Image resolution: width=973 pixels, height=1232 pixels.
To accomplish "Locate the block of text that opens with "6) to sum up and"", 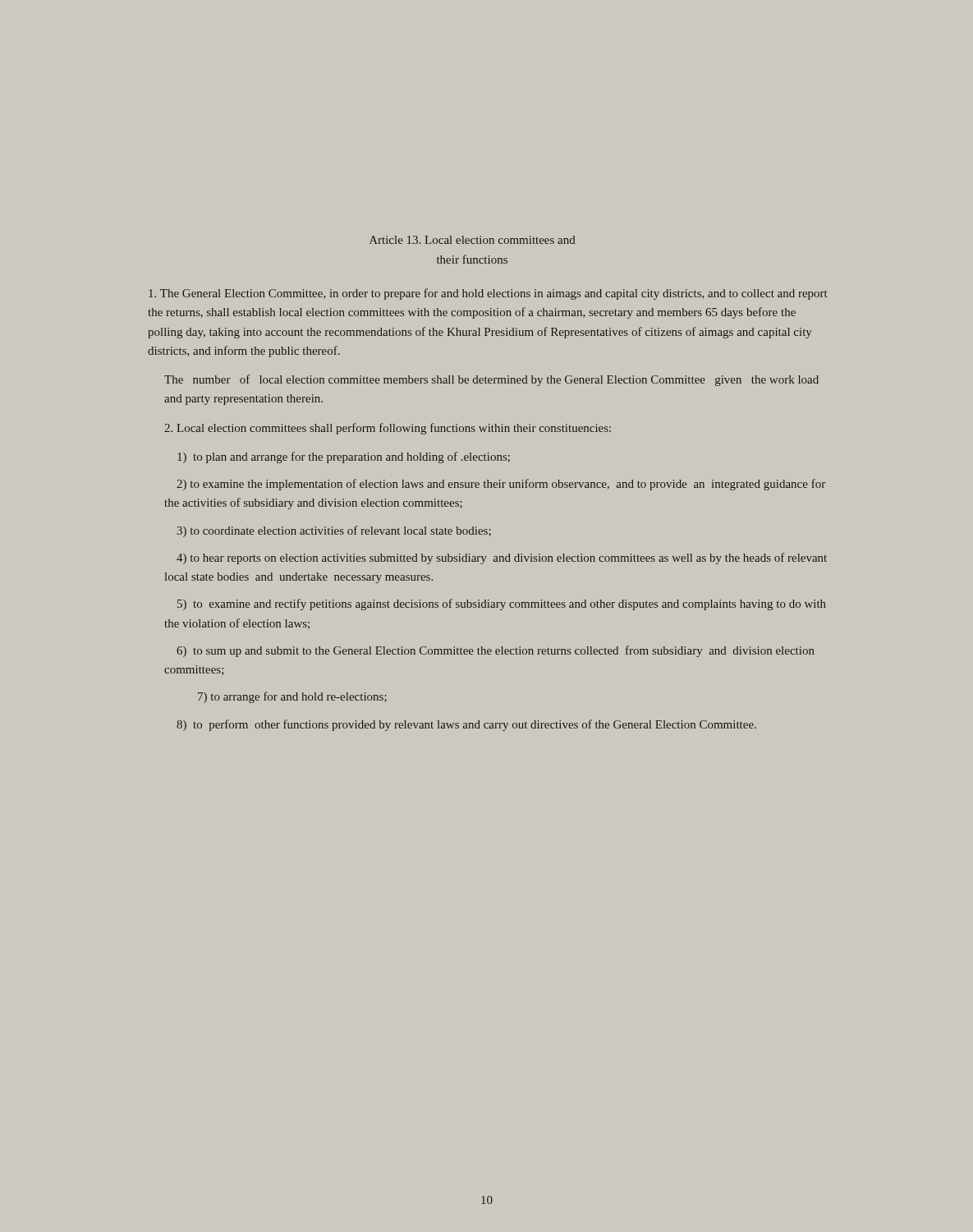I will pyautogui.click(x=489, y=660).
